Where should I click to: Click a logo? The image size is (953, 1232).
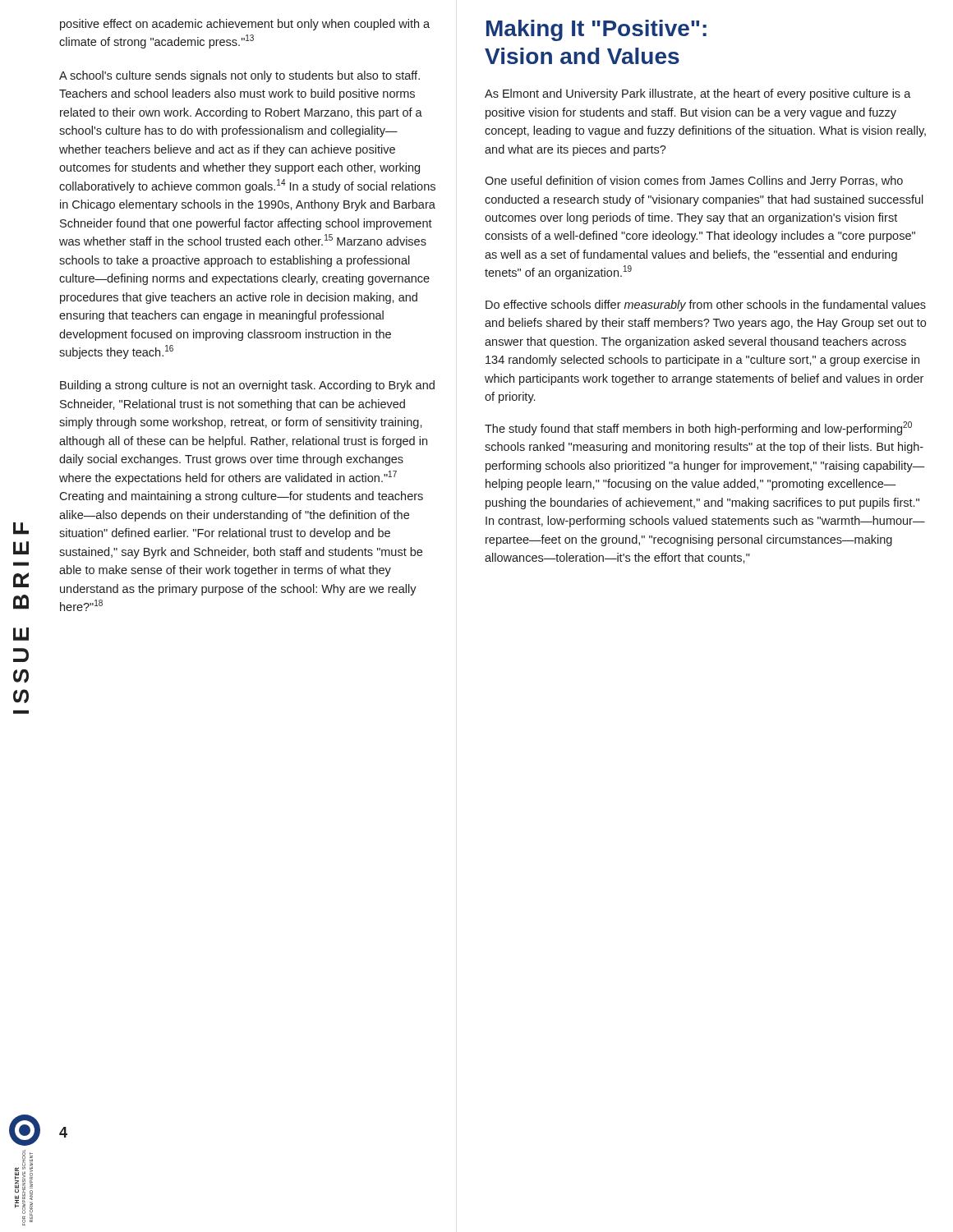[25, 1170]
